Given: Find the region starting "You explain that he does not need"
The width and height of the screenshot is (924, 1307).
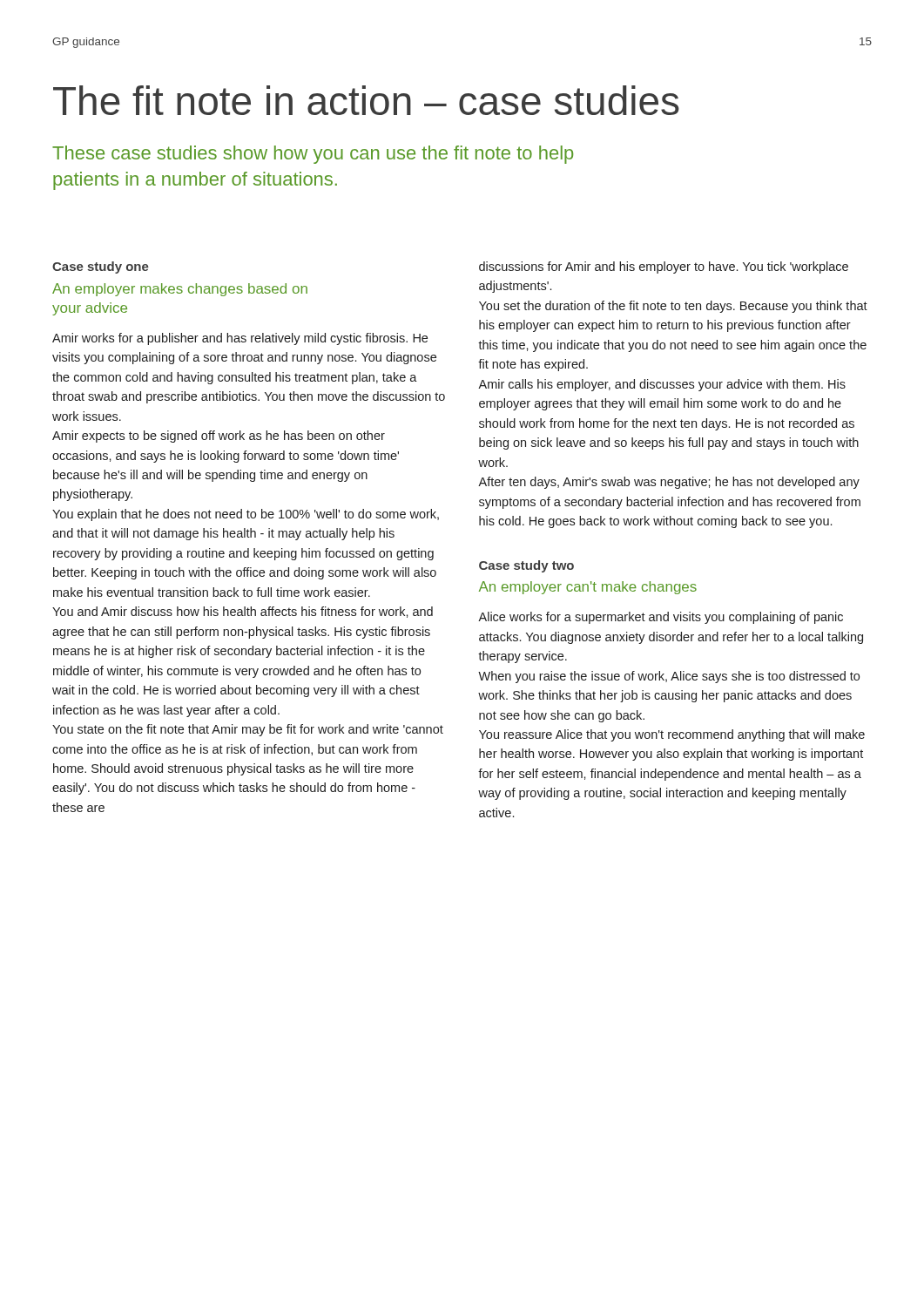Looking at the screenshot, I should pos(249,553).
